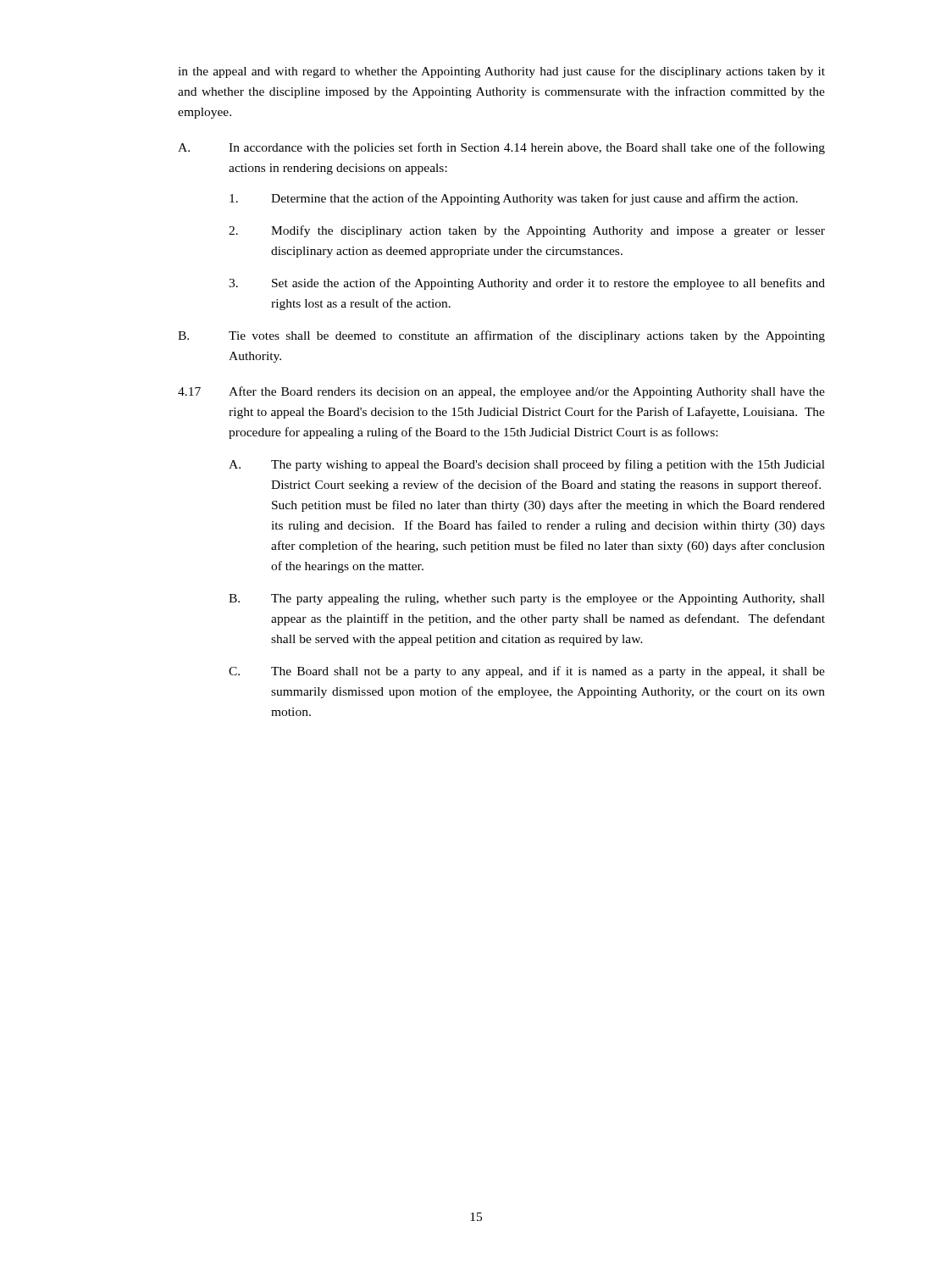Locate the list item that reads "A. In accordance with the"
The height and width of the screenshot is (1271, 952).
click(501, 158)
